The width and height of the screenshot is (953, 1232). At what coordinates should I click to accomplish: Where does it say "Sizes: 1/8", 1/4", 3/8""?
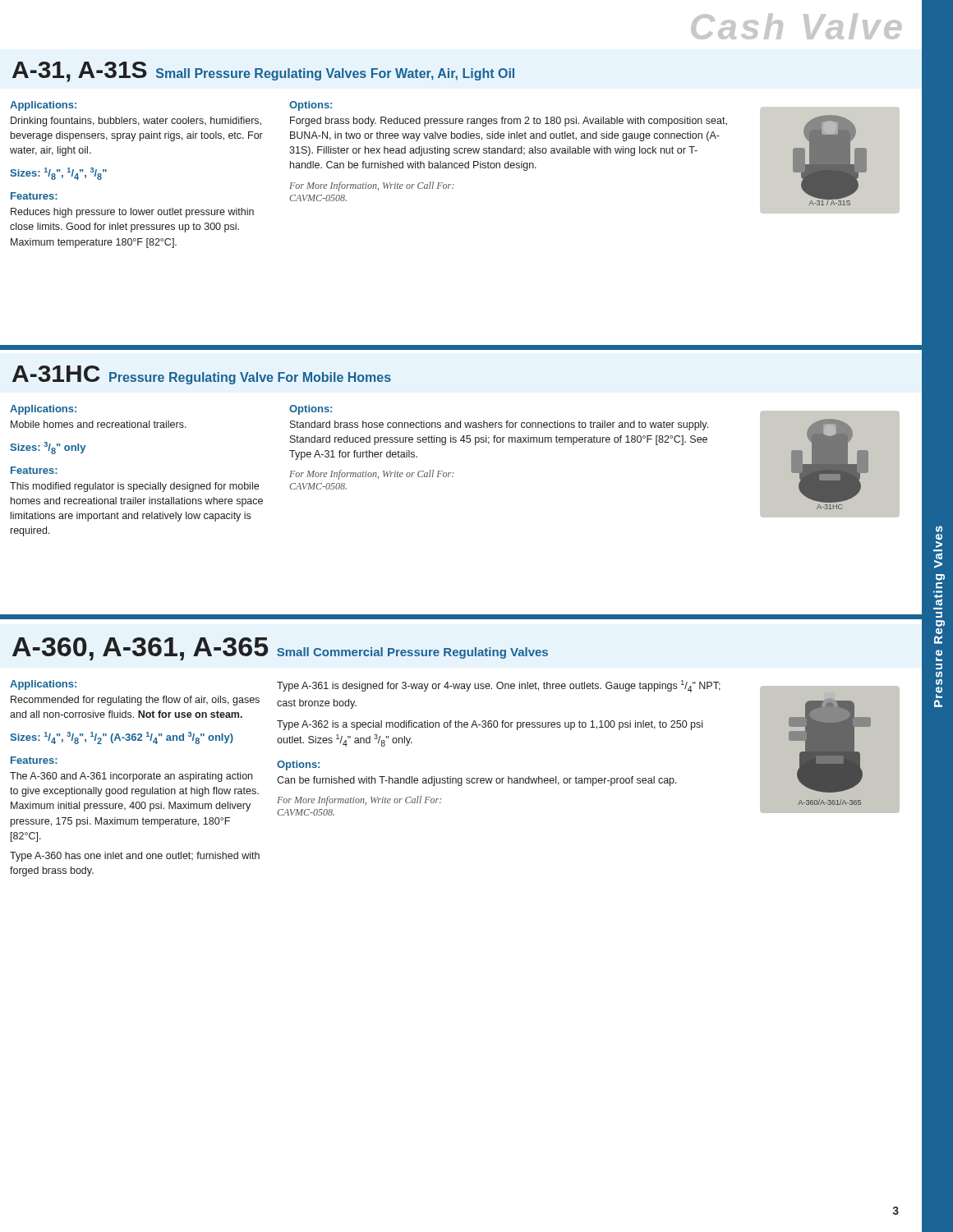(x=58, y=174)
